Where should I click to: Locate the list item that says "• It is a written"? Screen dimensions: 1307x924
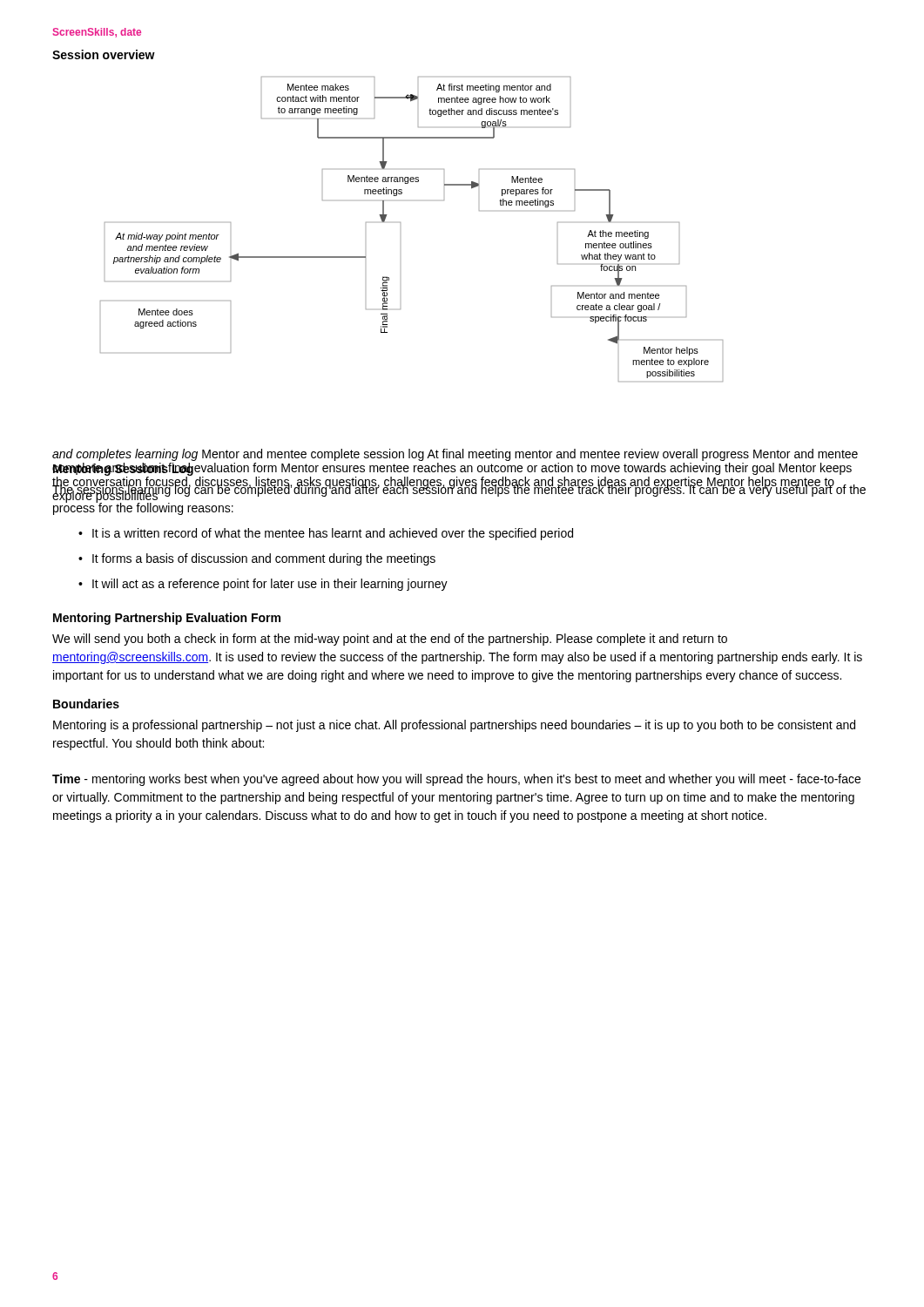coord(326,534)
